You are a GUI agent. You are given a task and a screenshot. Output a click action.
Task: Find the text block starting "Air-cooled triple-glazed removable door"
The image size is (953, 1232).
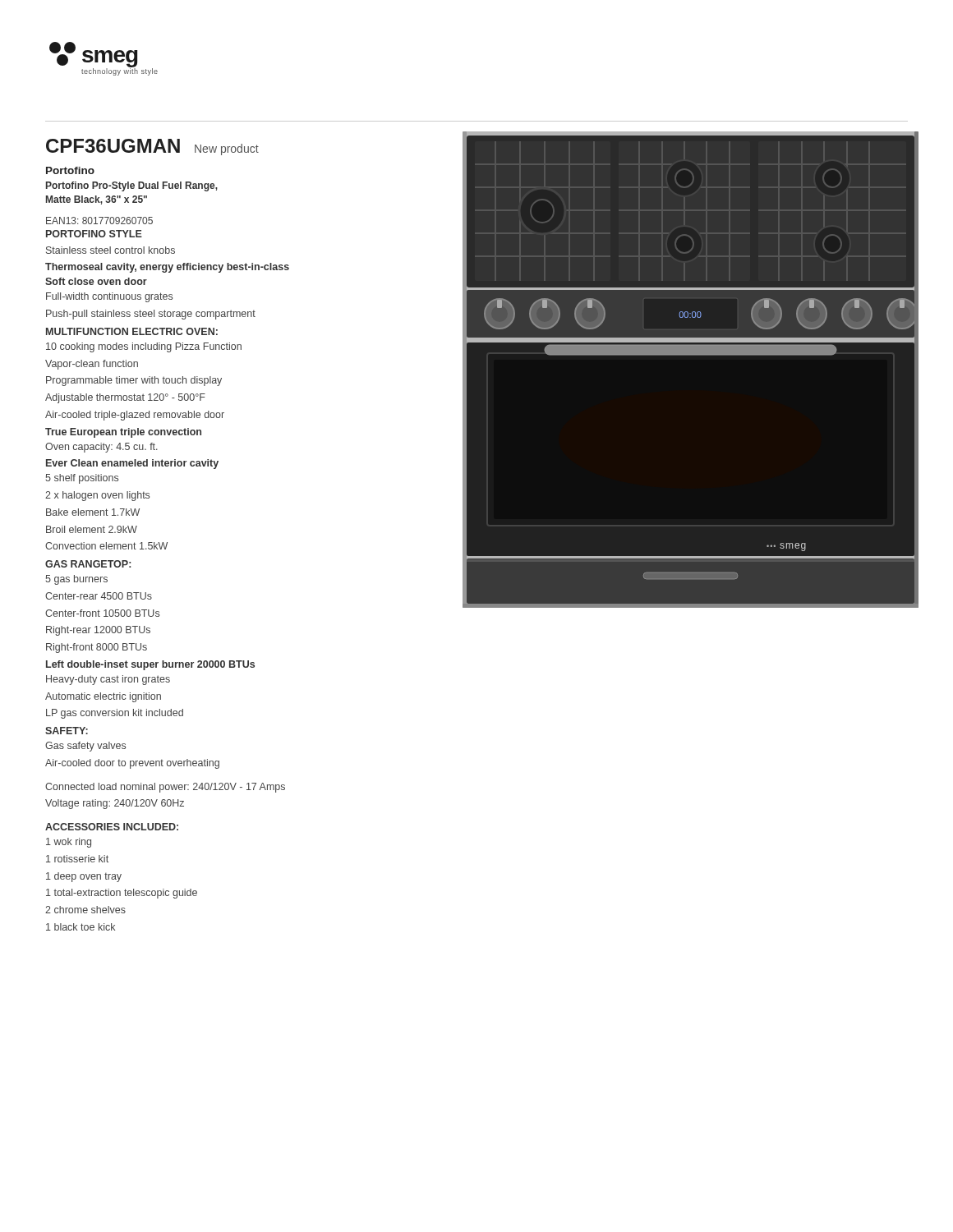pos(135,415)
